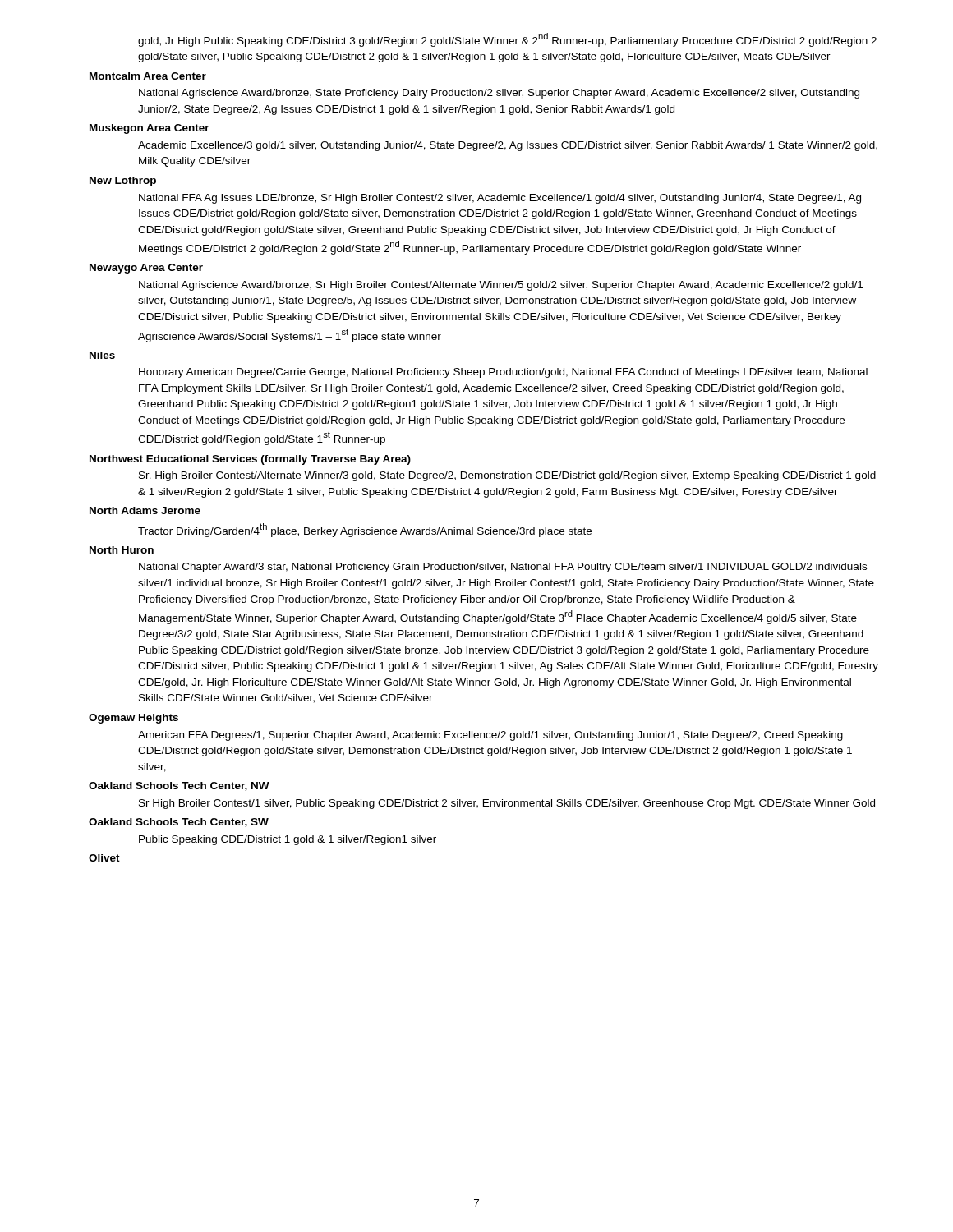This screenshot has height=1232, width=953.
Task: Click on the list item that says "Tractor Driving/Garden/4th place, Berkey Agriscience"
Action: 365,529
